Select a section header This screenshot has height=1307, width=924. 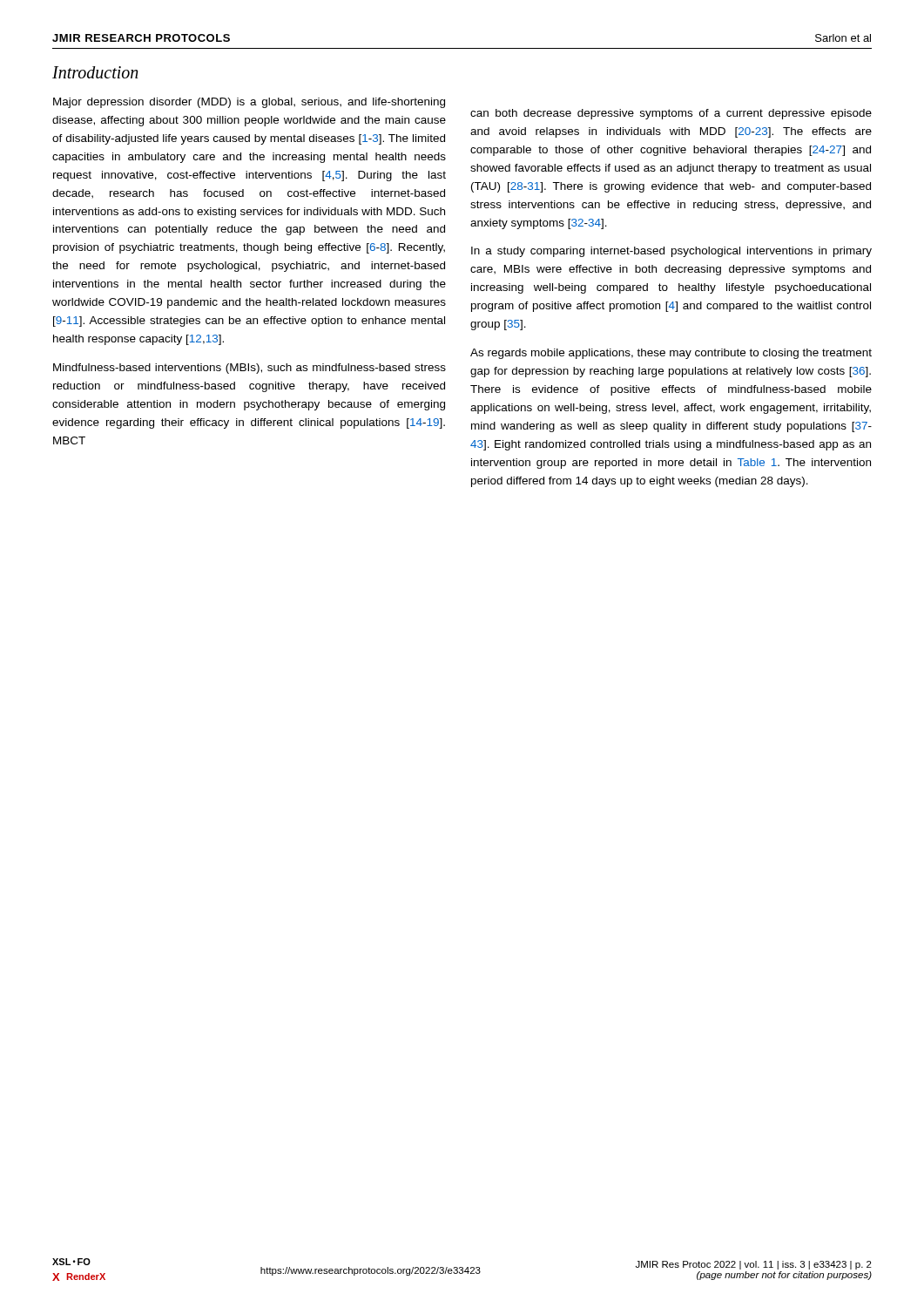click(x=95, y=72)
